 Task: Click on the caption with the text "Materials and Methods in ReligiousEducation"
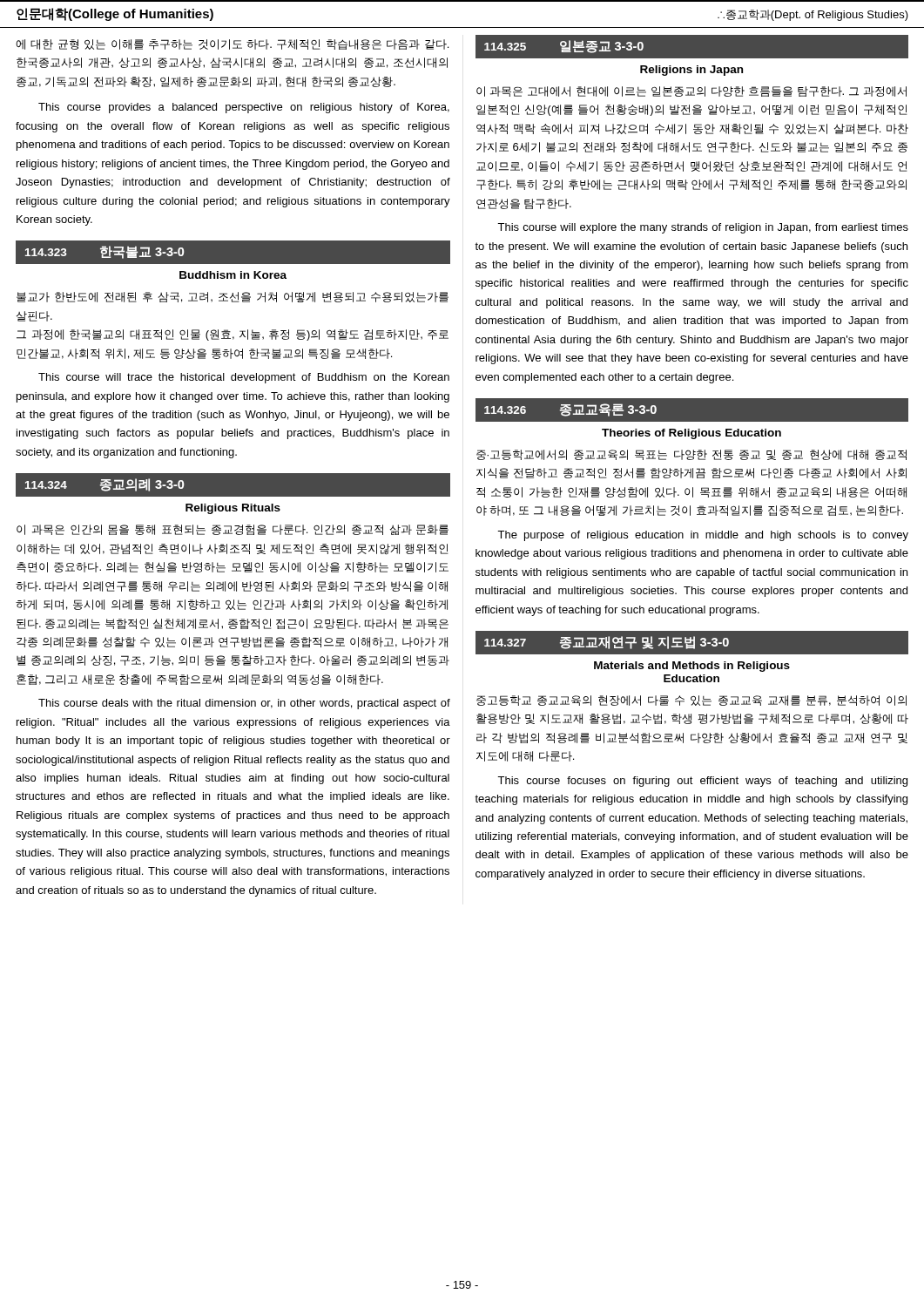692,672
